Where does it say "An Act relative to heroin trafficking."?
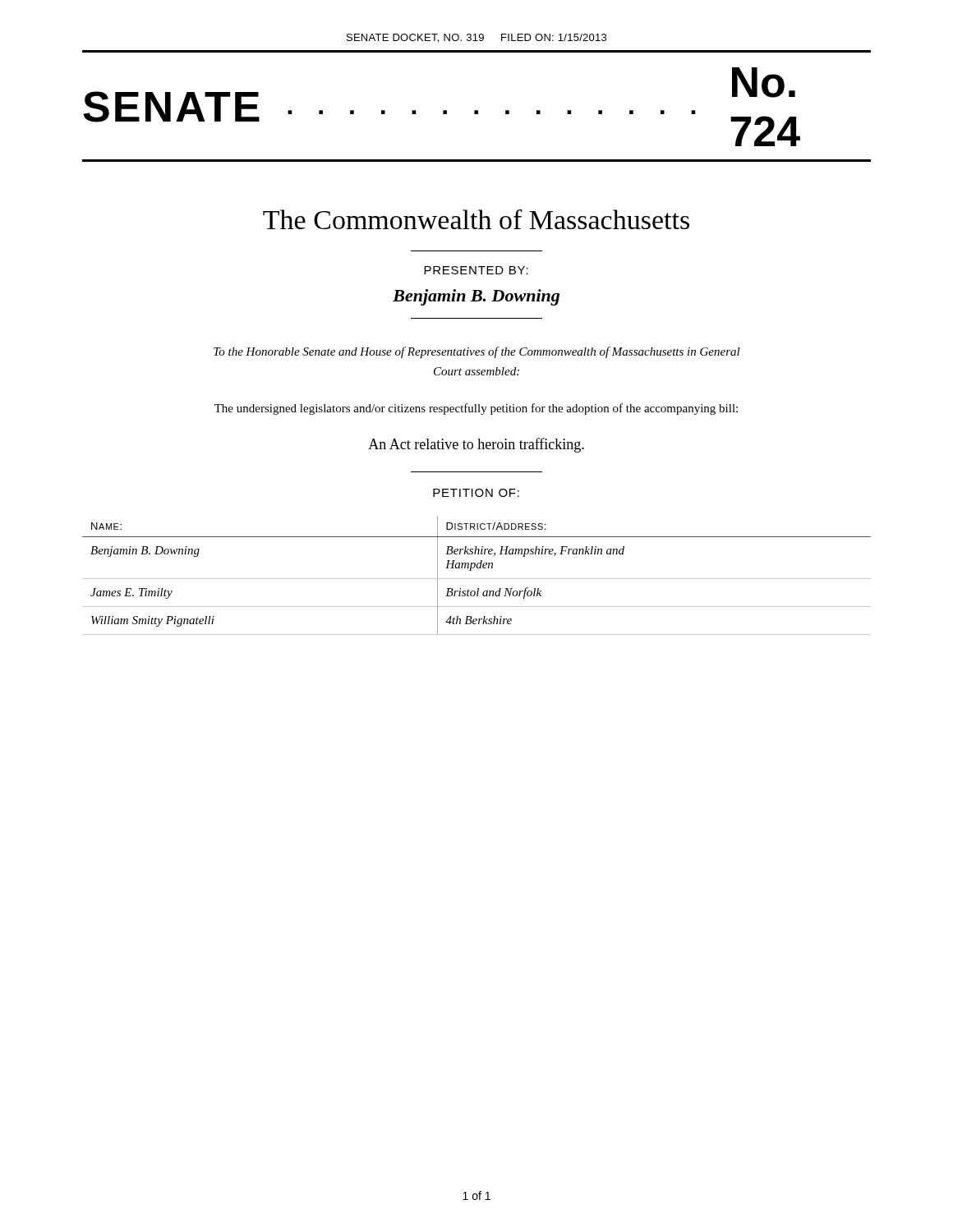This screenshot has width=953, height=1232. [x=476, y=444]
